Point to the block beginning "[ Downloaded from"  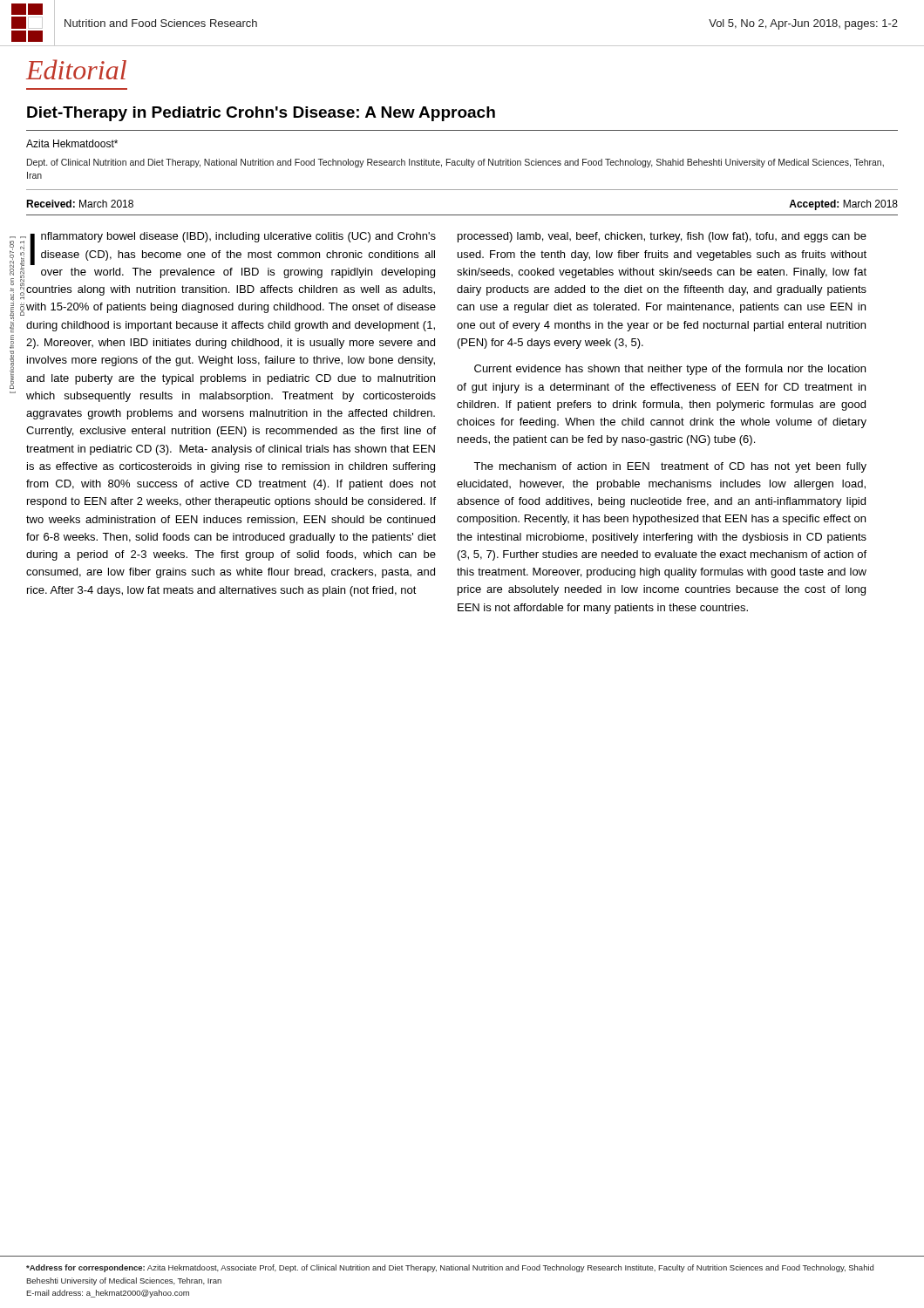(231, 413)
